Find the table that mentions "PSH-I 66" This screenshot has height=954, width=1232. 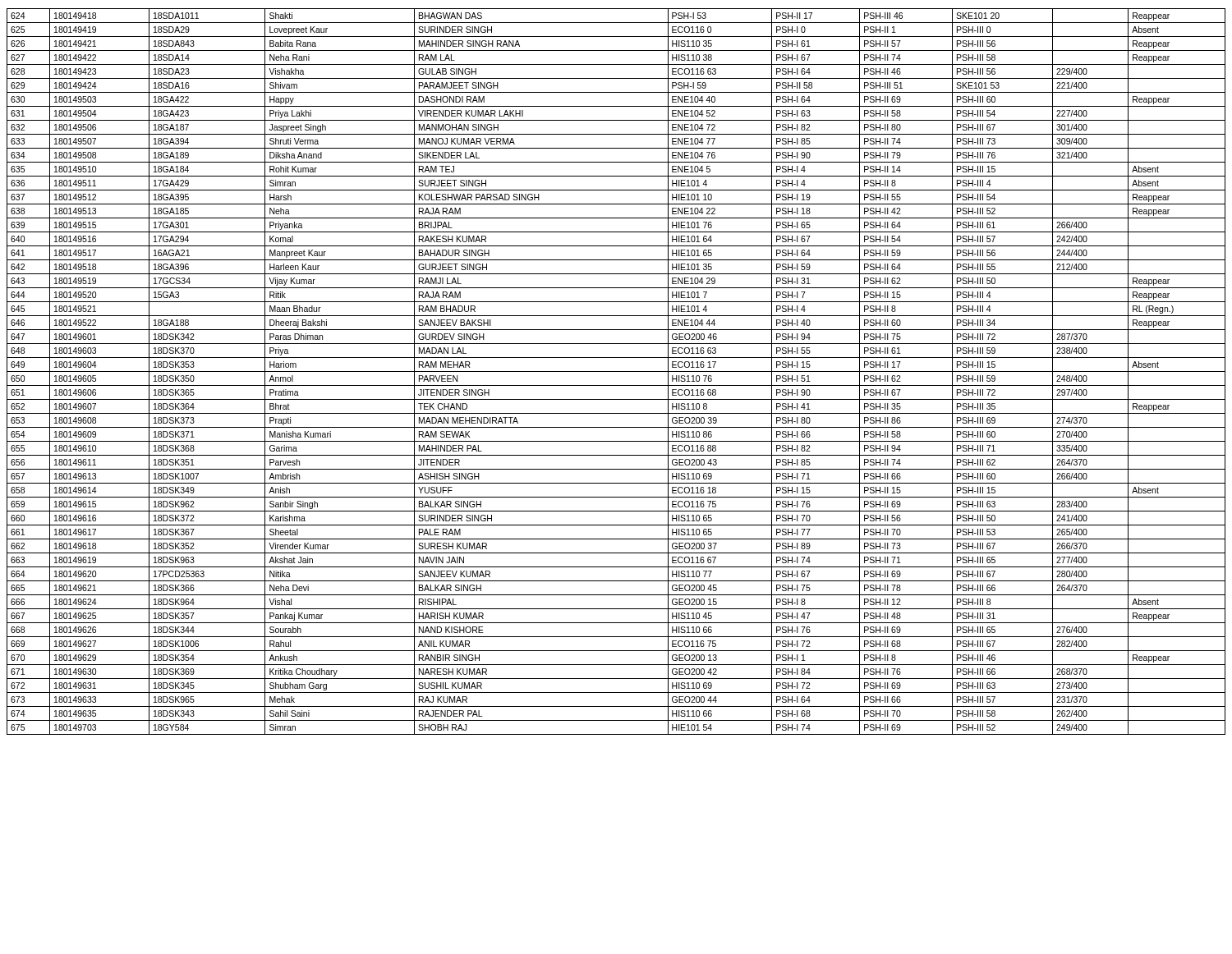616,371
